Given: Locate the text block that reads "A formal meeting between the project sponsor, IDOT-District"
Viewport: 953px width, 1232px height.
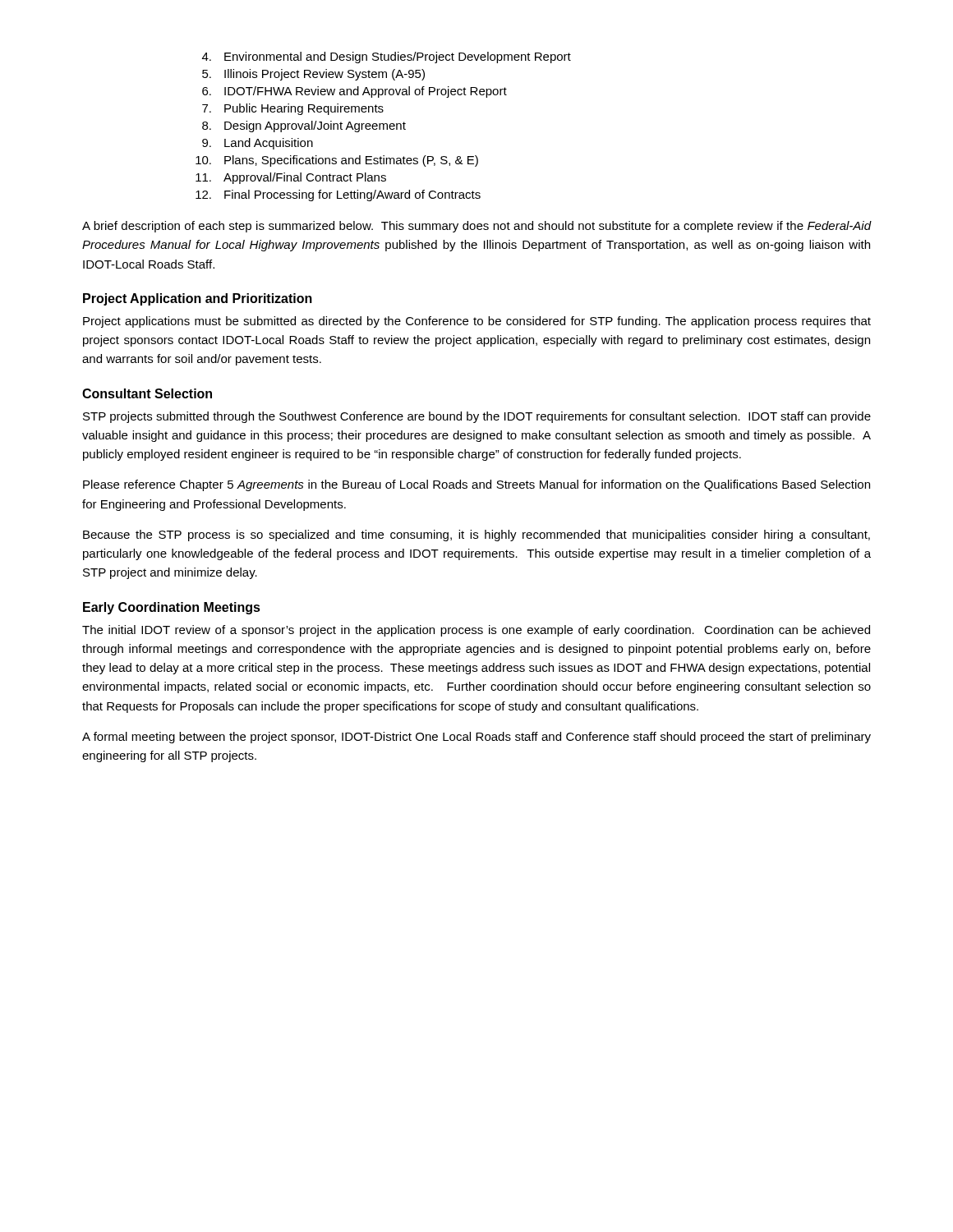Looking at the screenshot, I should tap(476, 746).
